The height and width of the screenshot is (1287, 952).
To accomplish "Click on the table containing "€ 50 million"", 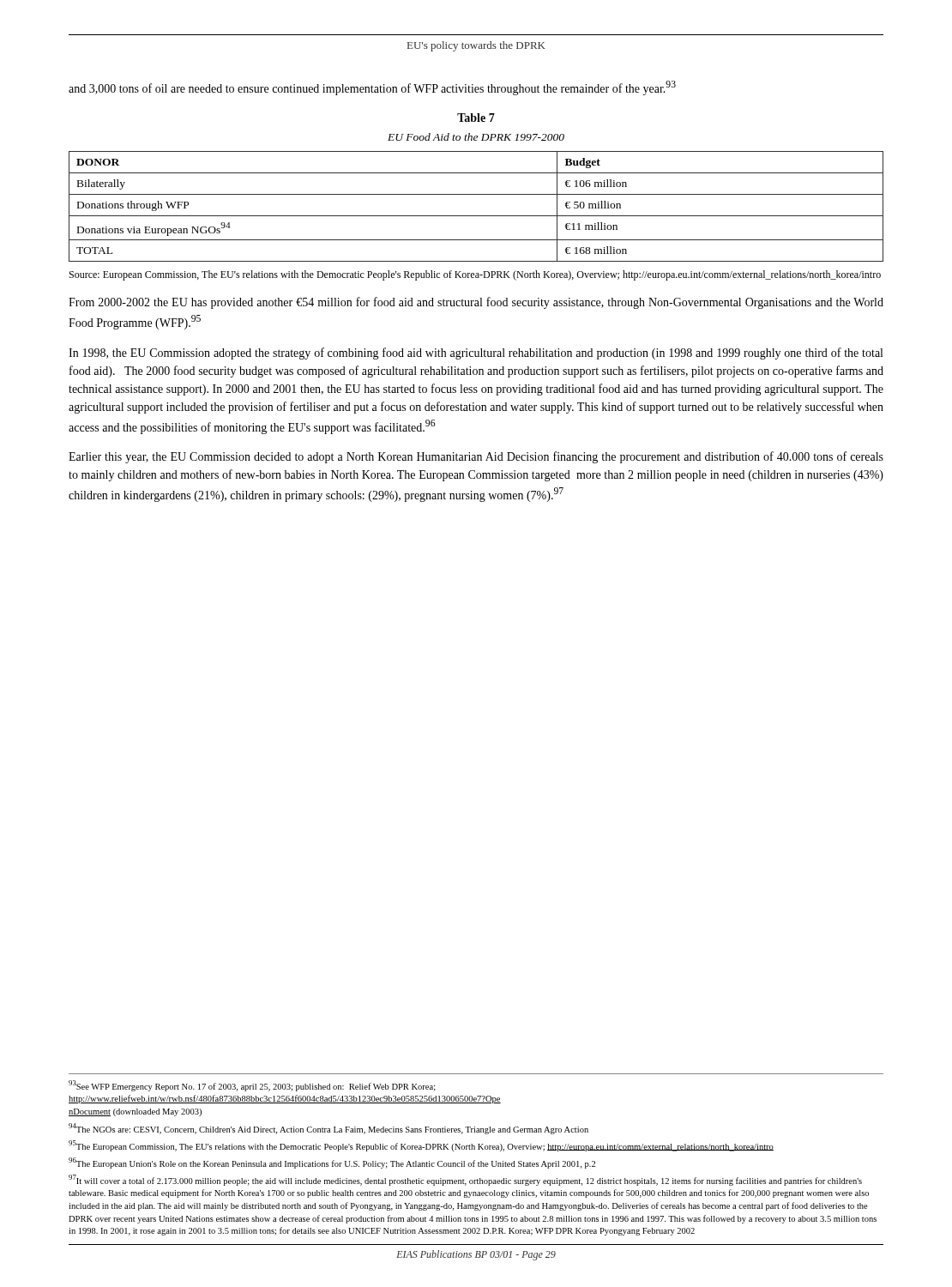I will pos(476,206).
